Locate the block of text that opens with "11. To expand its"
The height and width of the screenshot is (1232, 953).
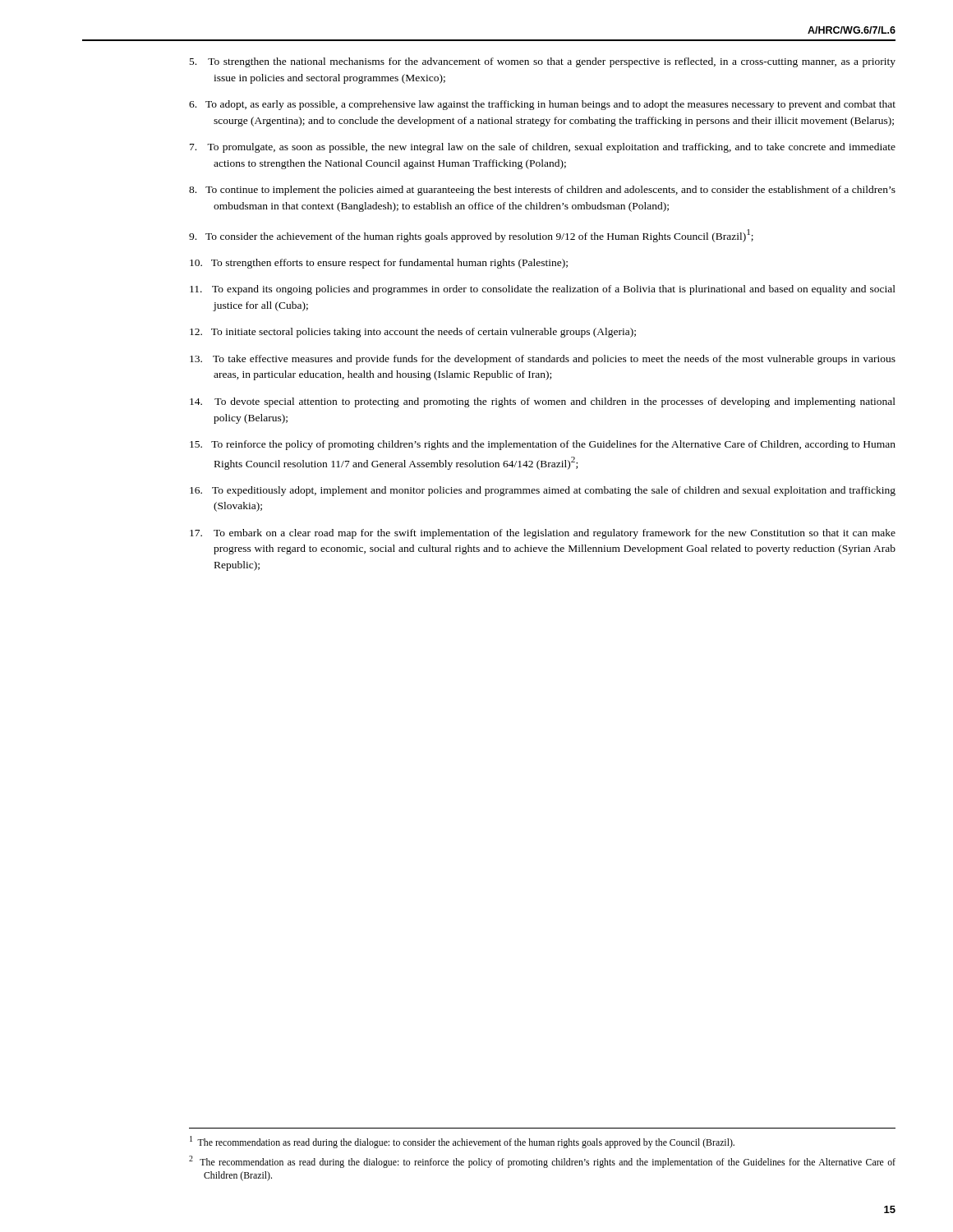[x=542, y=297]
